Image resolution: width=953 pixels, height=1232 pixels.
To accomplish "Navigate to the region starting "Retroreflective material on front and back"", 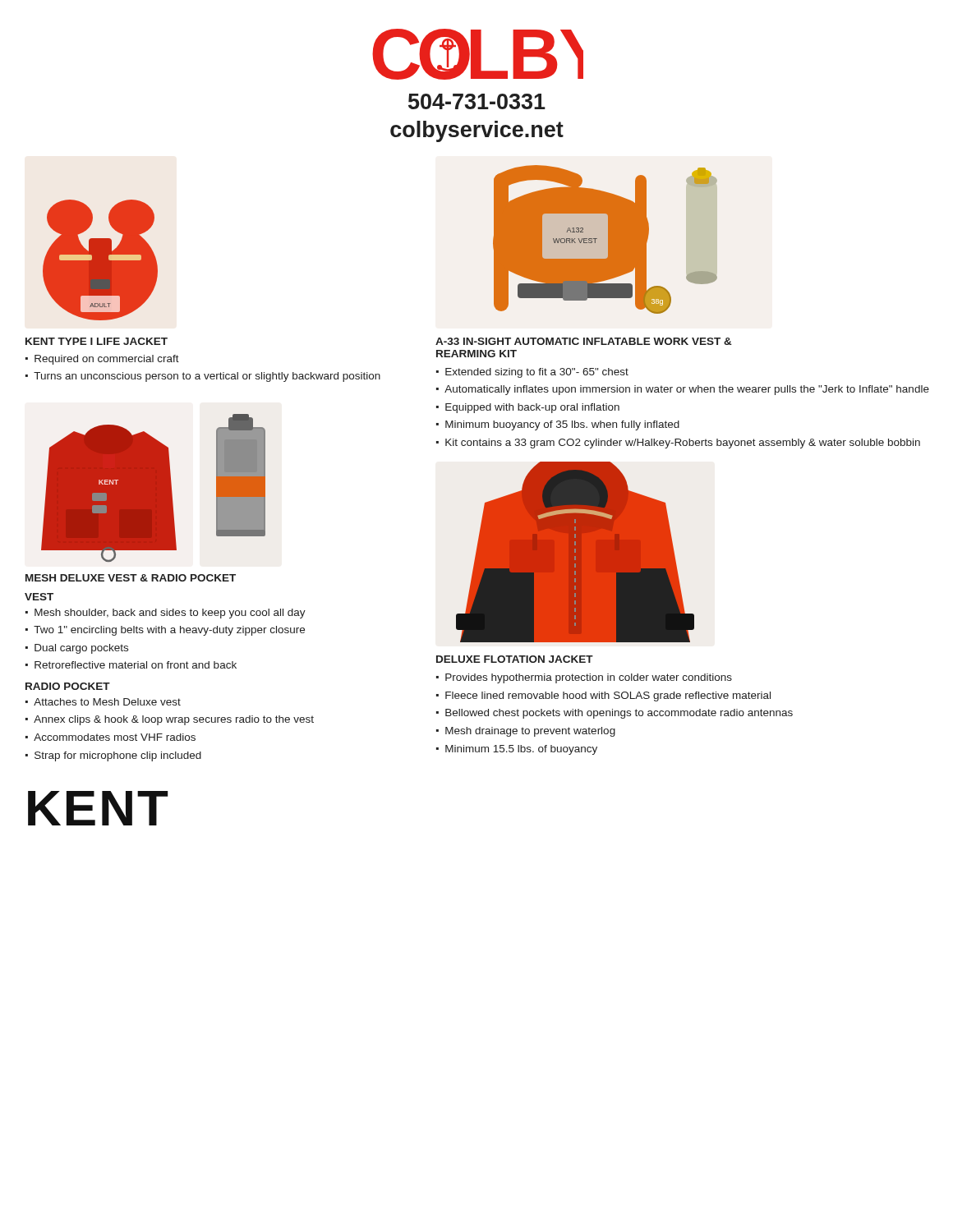I will click(x=226, y=665).
